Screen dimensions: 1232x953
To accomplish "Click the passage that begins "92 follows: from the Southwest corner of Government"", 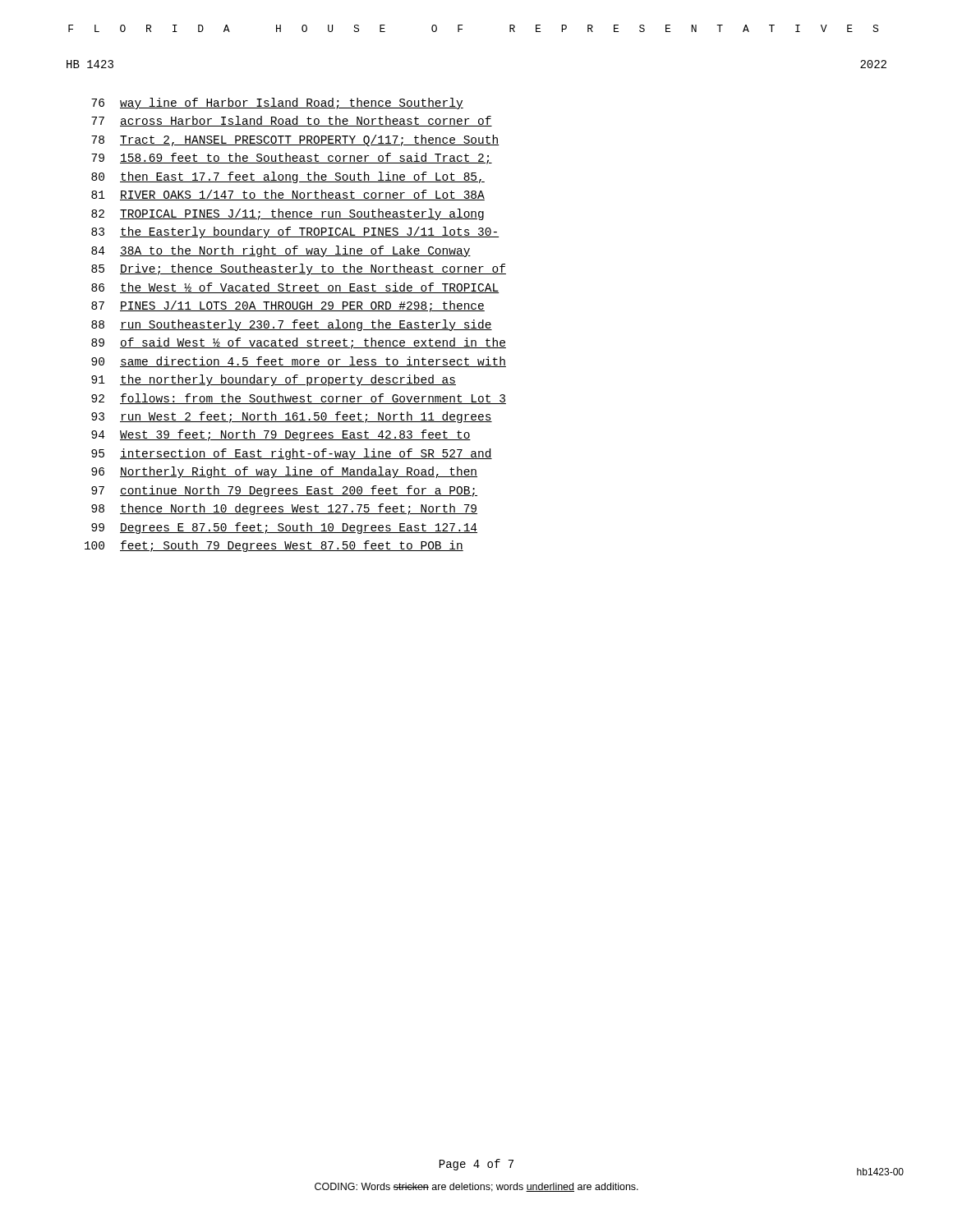I will tap(286, 399).
